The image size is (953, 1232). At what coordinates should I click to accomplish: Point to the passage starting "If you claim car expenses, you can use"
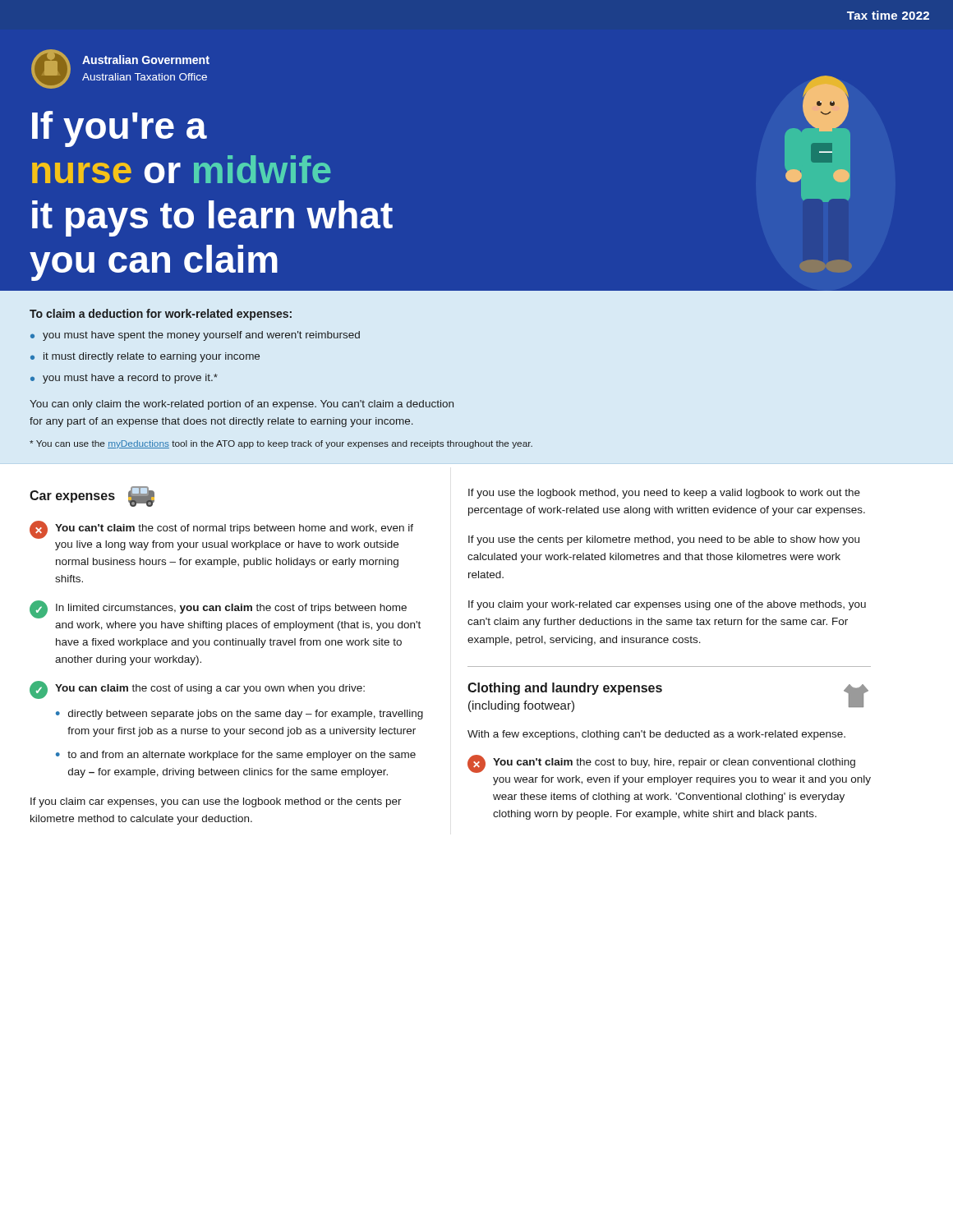[x=215, y=810]
